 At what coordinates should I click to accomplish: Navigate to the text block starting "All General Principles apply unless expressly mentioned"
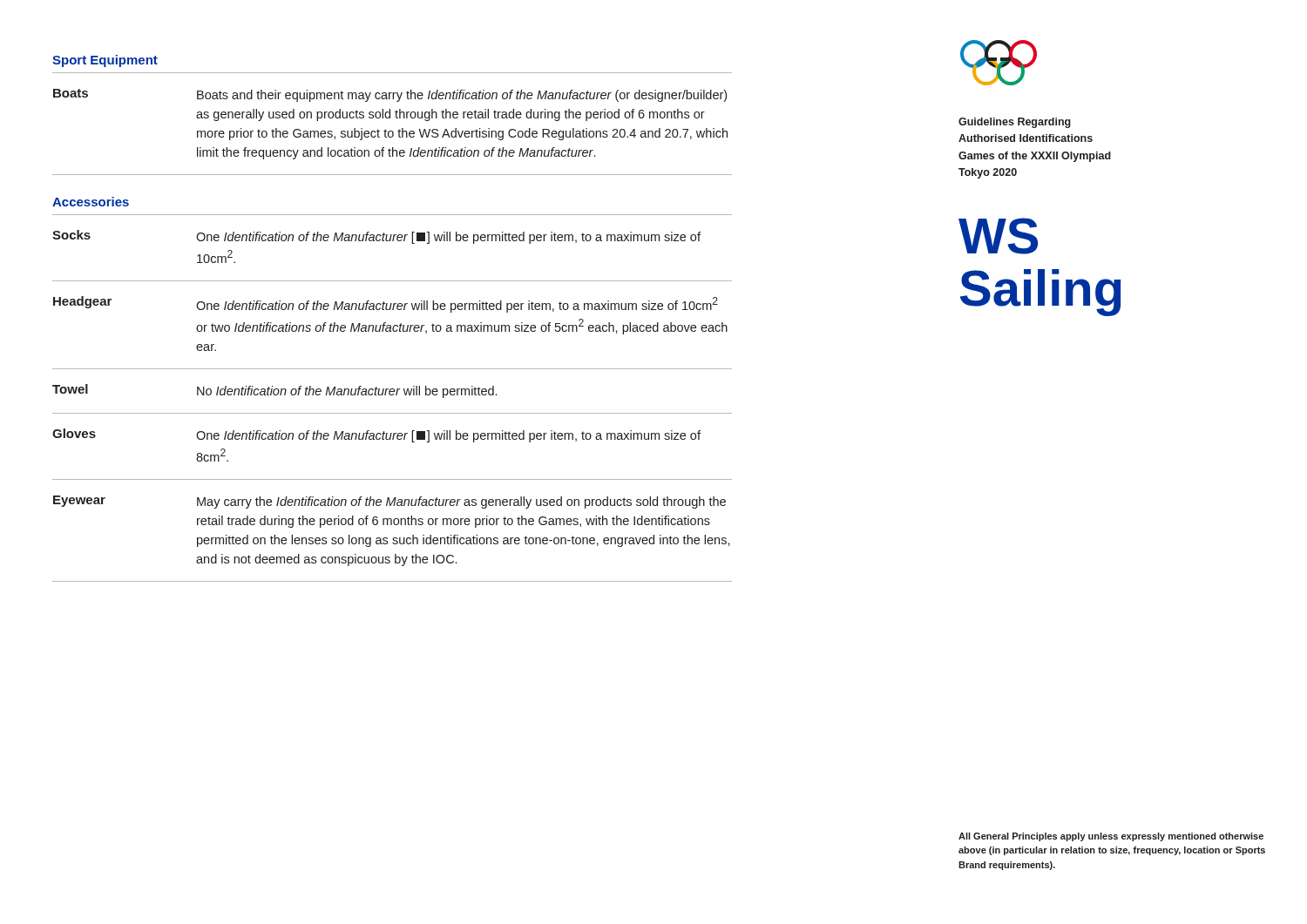point(1112,850)
